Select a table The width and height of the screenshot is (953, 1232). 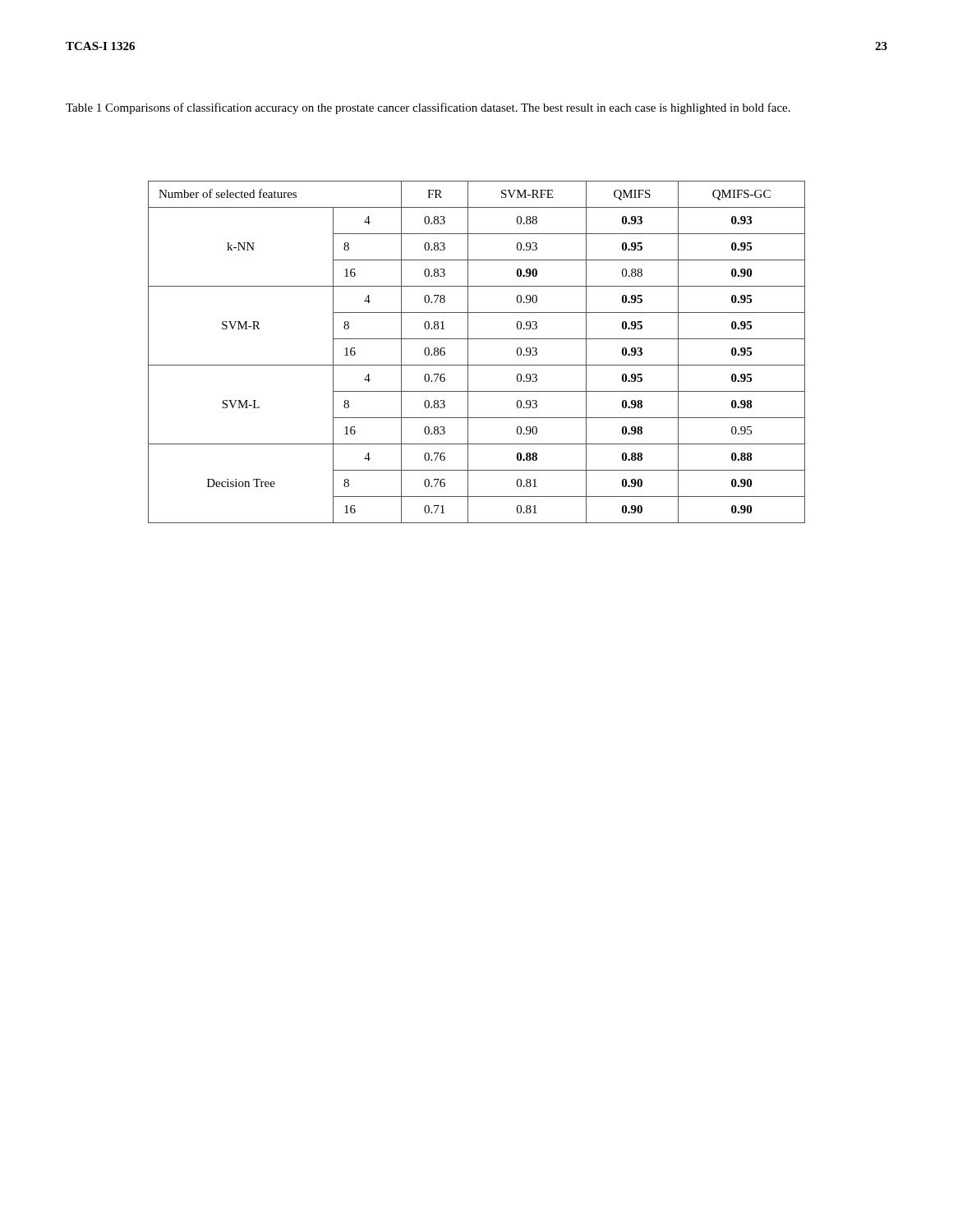click(476, 352)
